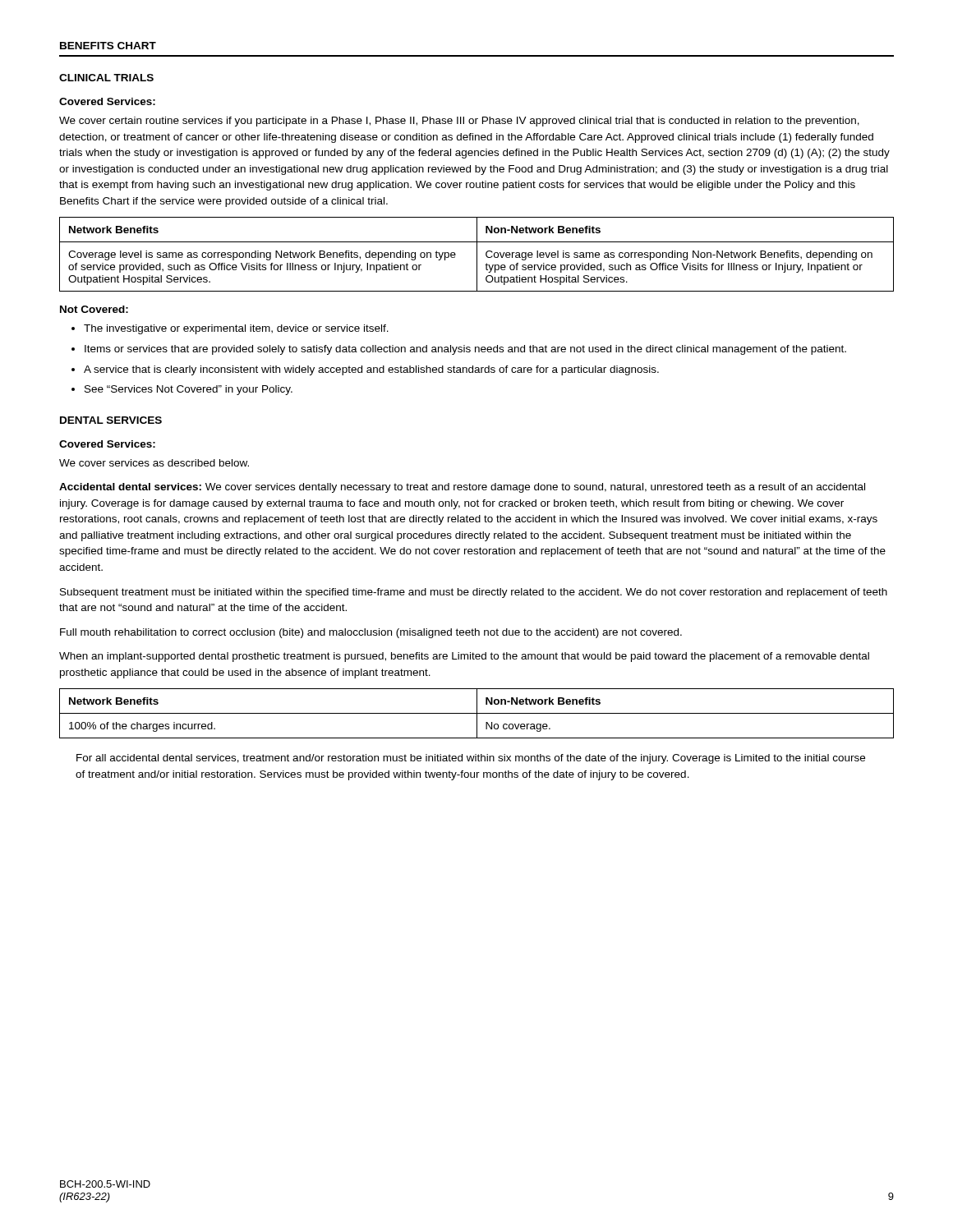Click the passage that begins "Accidental dental services: We cover services dentally necessary"

point(472,527)
